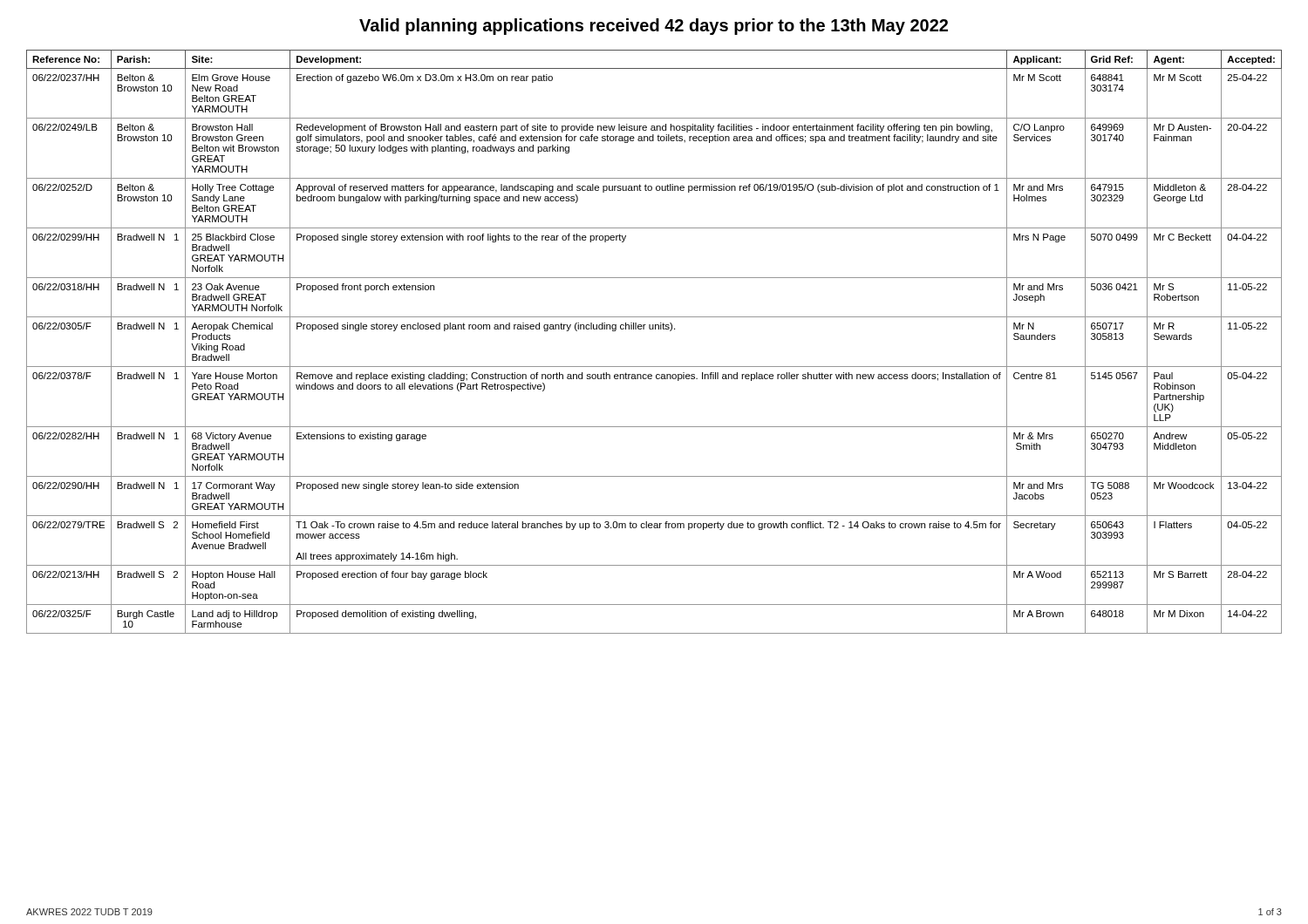
Task: Find the text starting "Valid planning applications received 42"
Action: coord(654,26)
